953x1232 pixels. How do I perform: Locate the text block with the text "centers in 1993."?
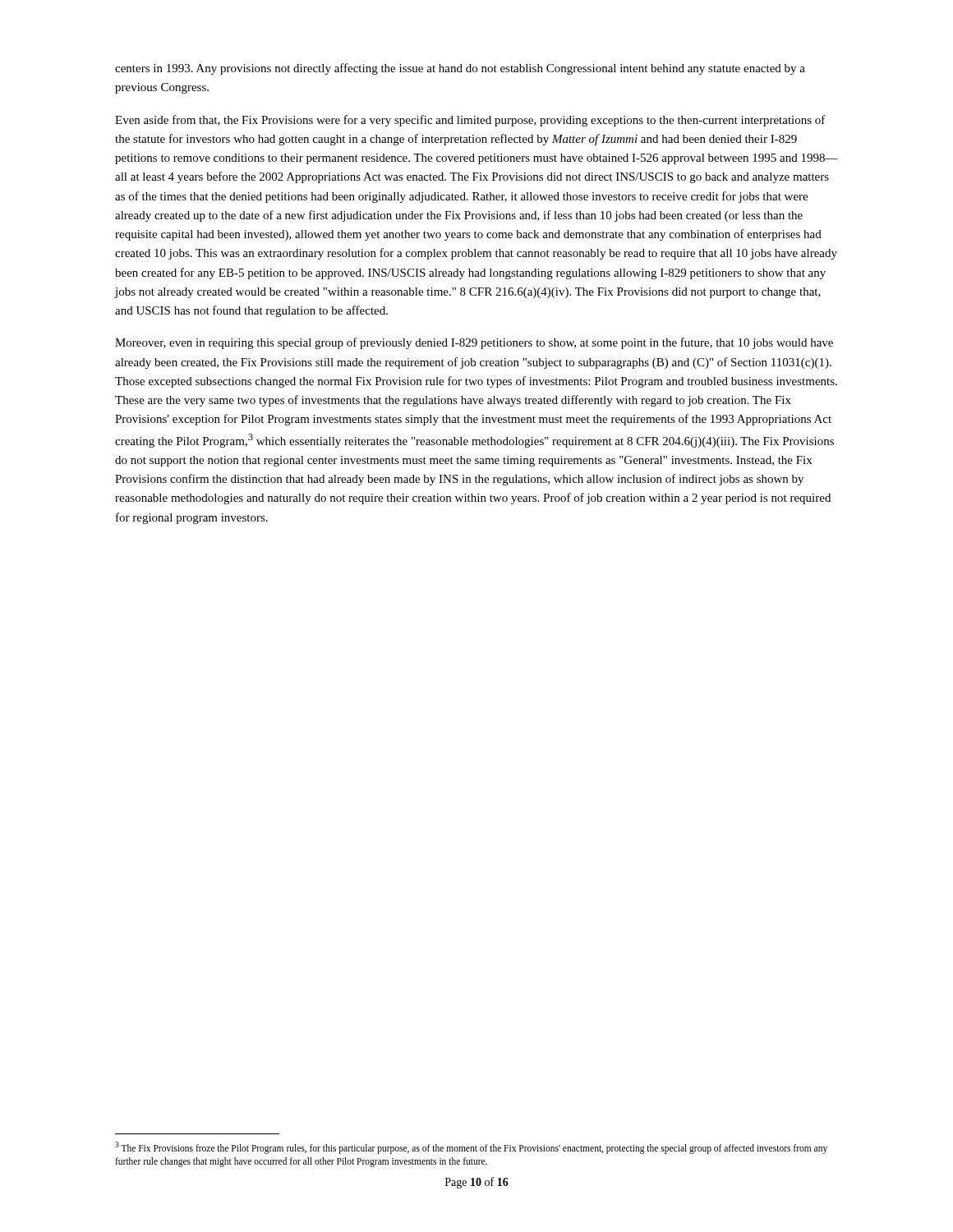point(460,78)
